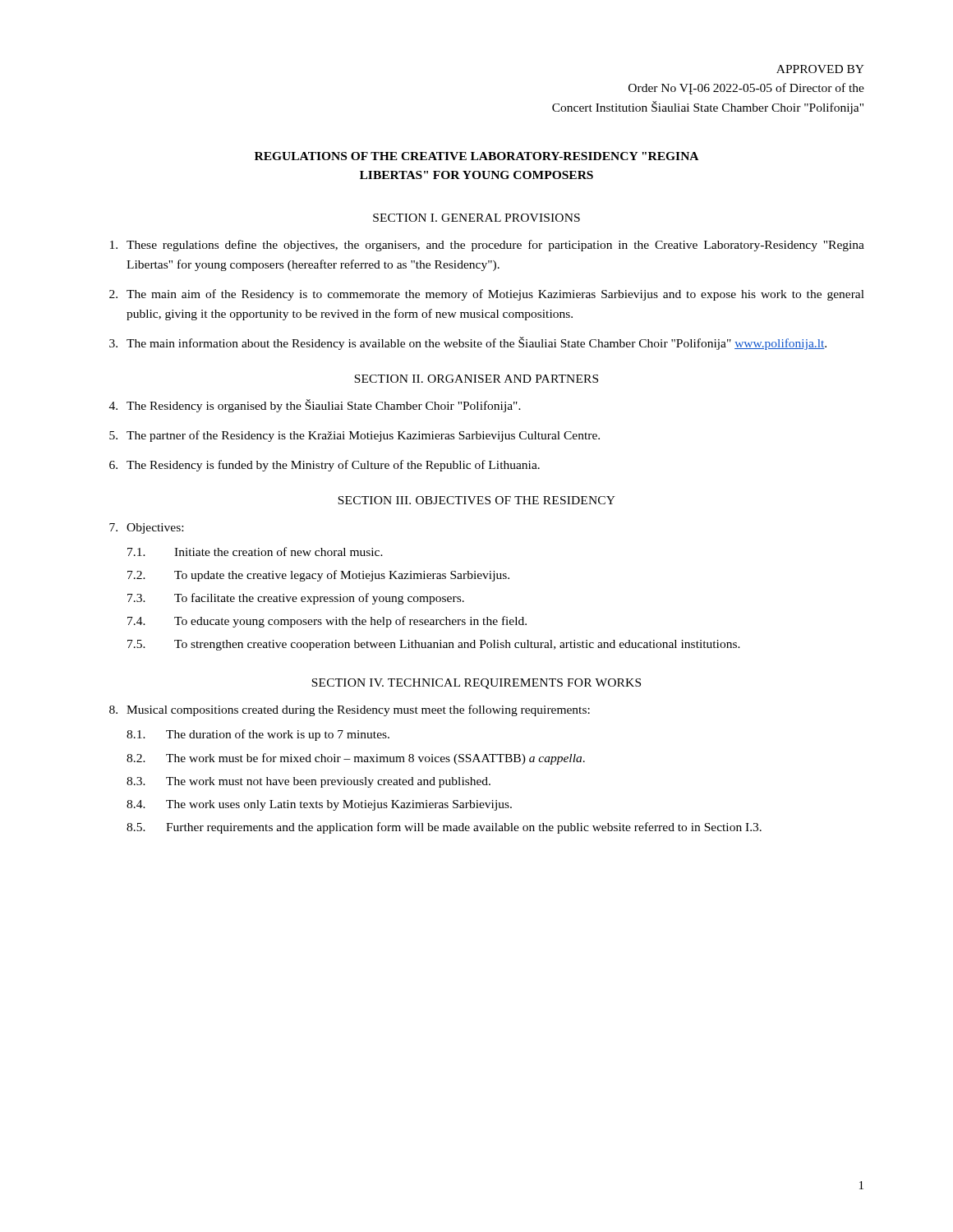The width and height of the screenshot is (953, 1232).
Task: Locate the region starting "These regulations define the"
Action: pyautogui.click(x=476, y=255)
